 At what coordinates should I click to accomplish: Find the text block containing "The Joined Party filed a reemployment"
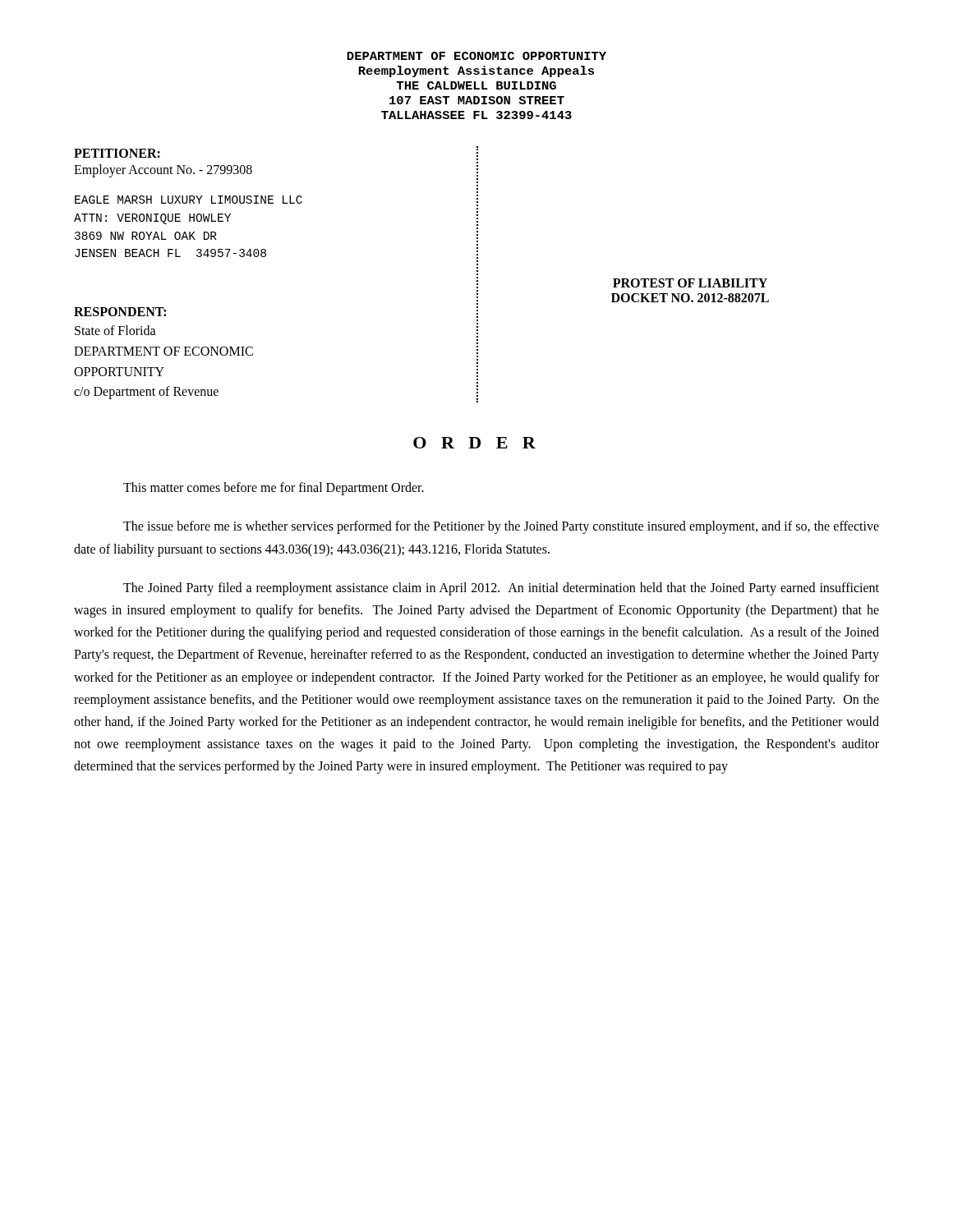point(476,677)
